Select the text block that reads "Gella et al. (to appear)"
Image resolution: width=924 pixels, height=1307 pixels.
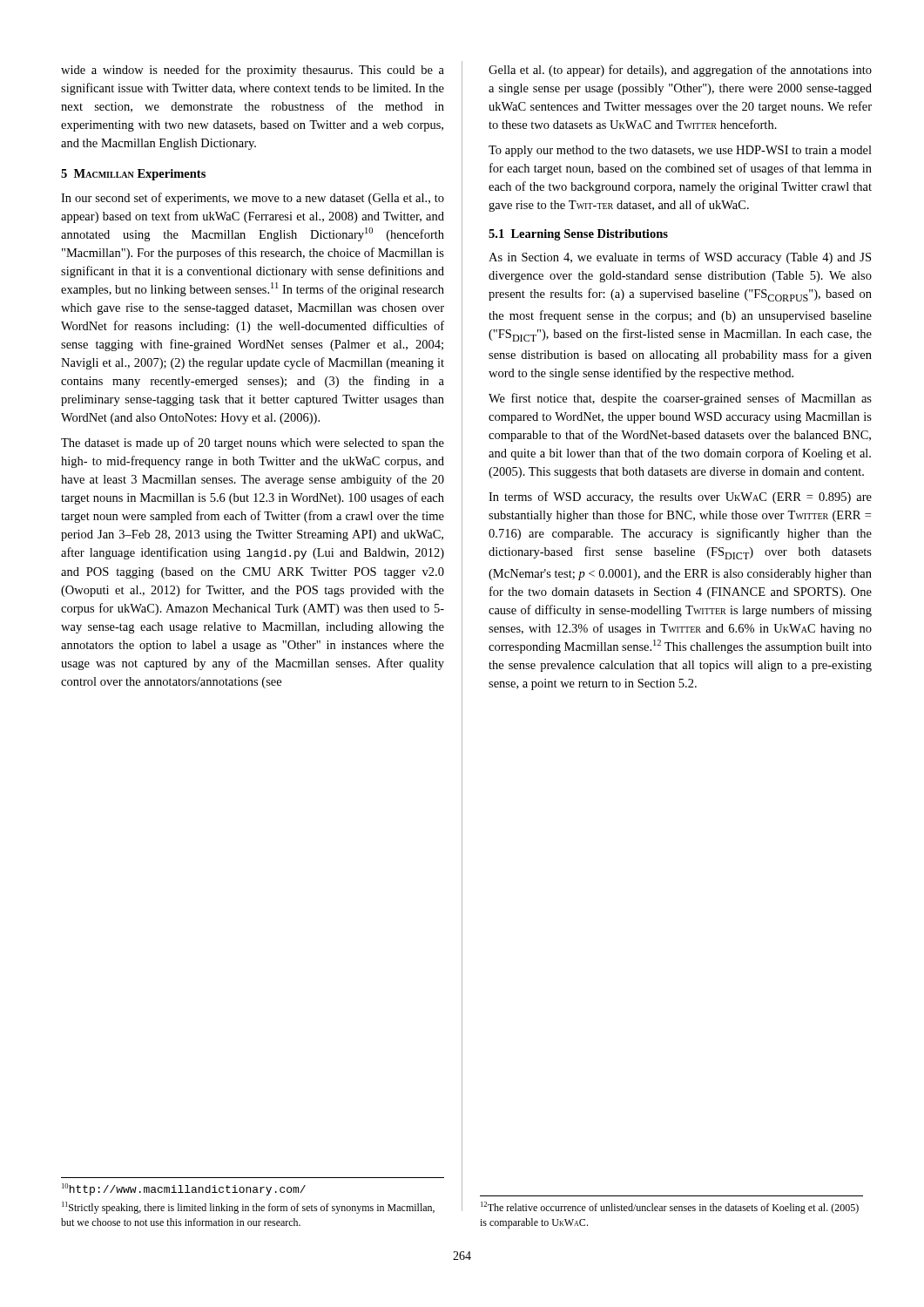tap(680, 138)
